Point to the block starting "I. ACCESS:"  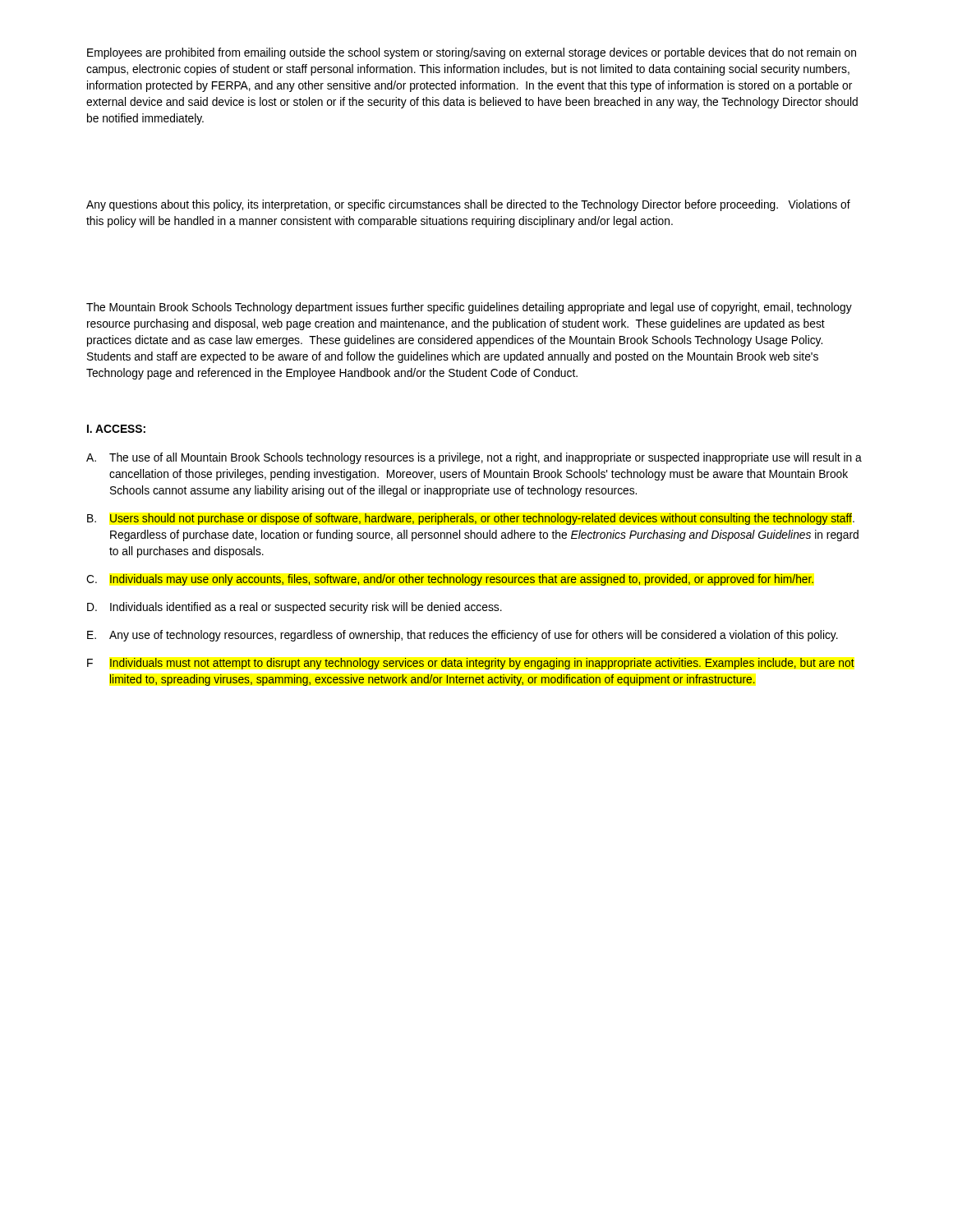pos(116,429)
